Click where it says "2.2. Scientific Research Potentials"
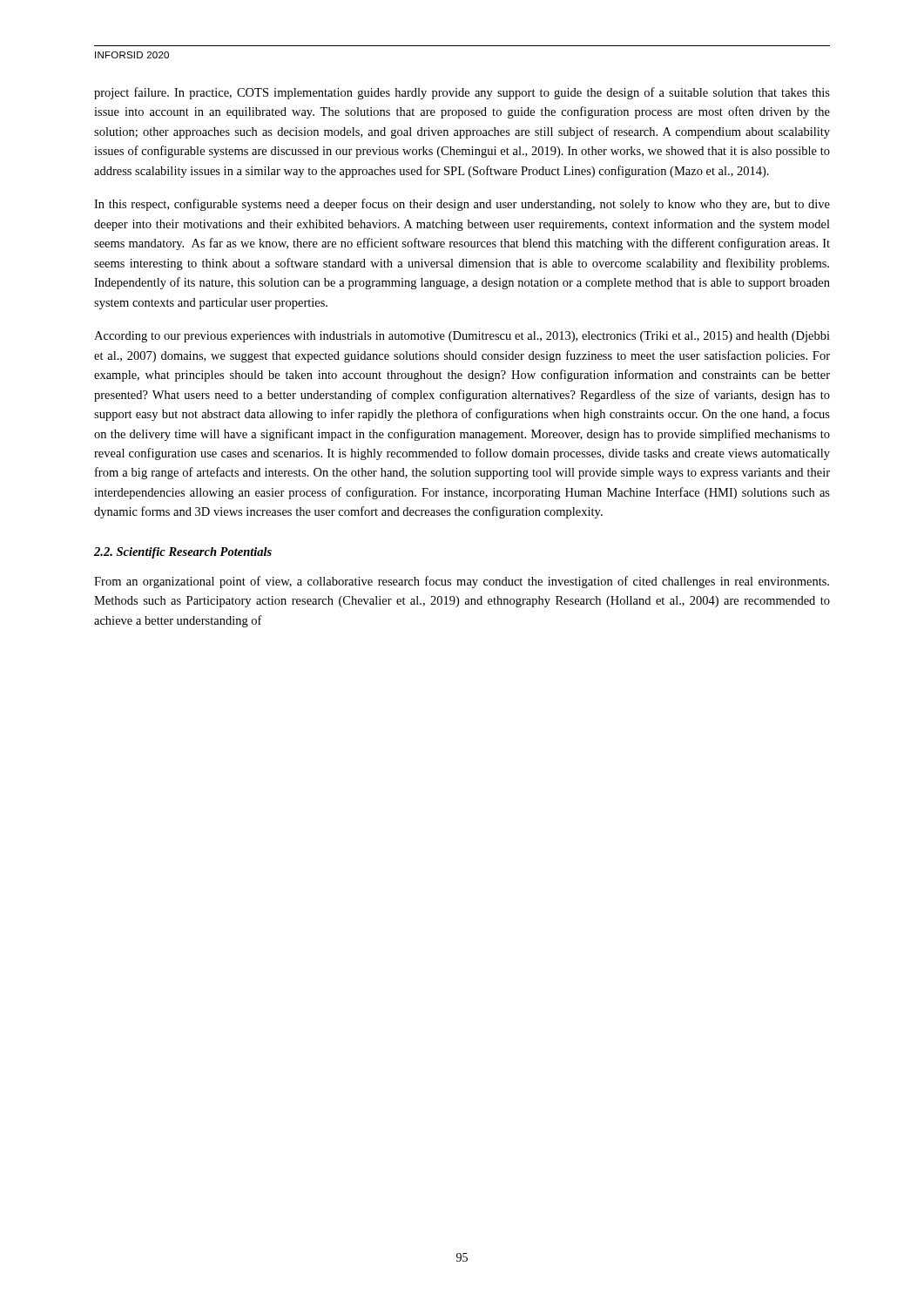The width and height of the screenshot is (924, 1307). (183, 551)
